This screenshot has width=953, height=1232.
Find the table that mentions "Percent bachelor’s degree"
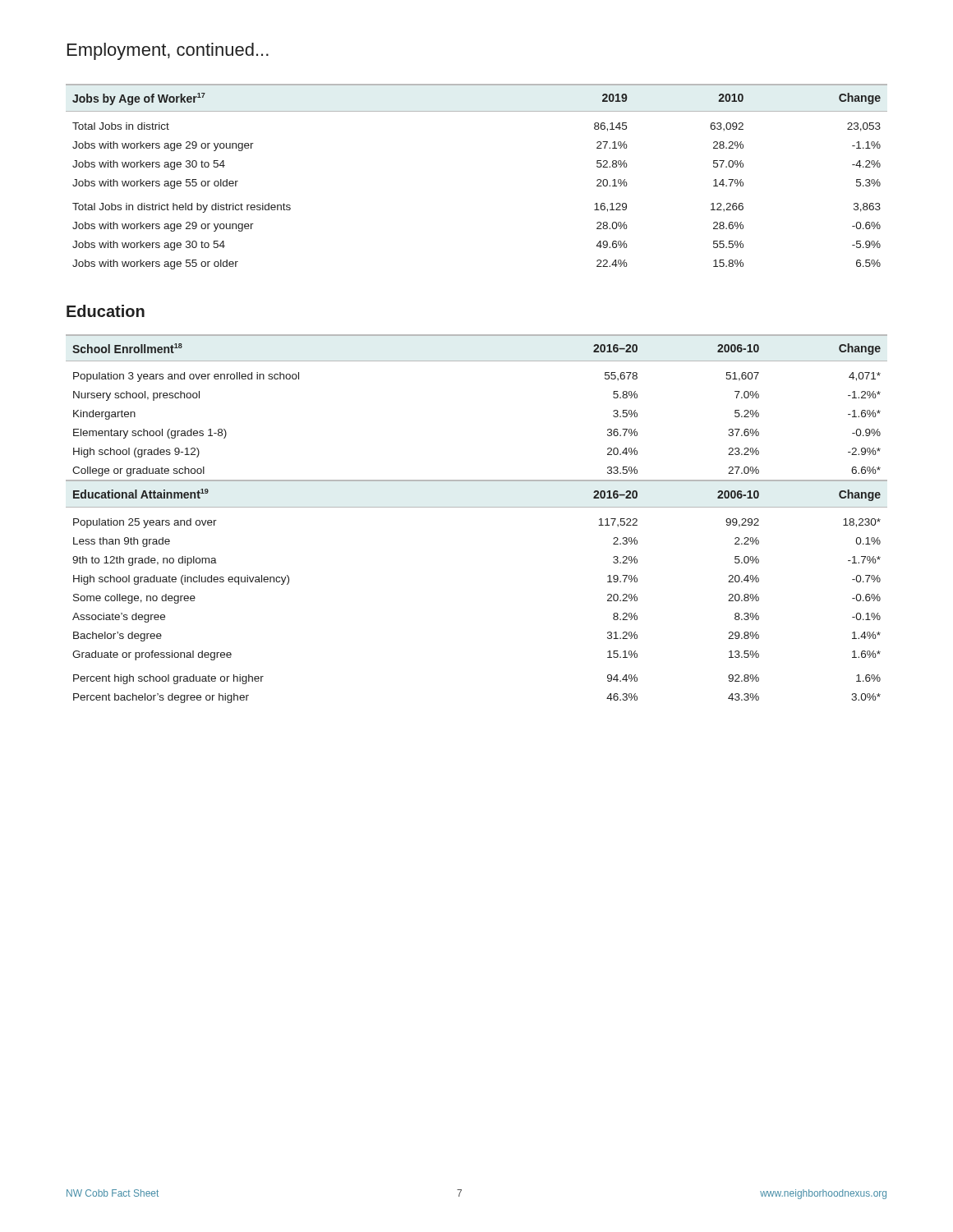(x=476, y=593)
